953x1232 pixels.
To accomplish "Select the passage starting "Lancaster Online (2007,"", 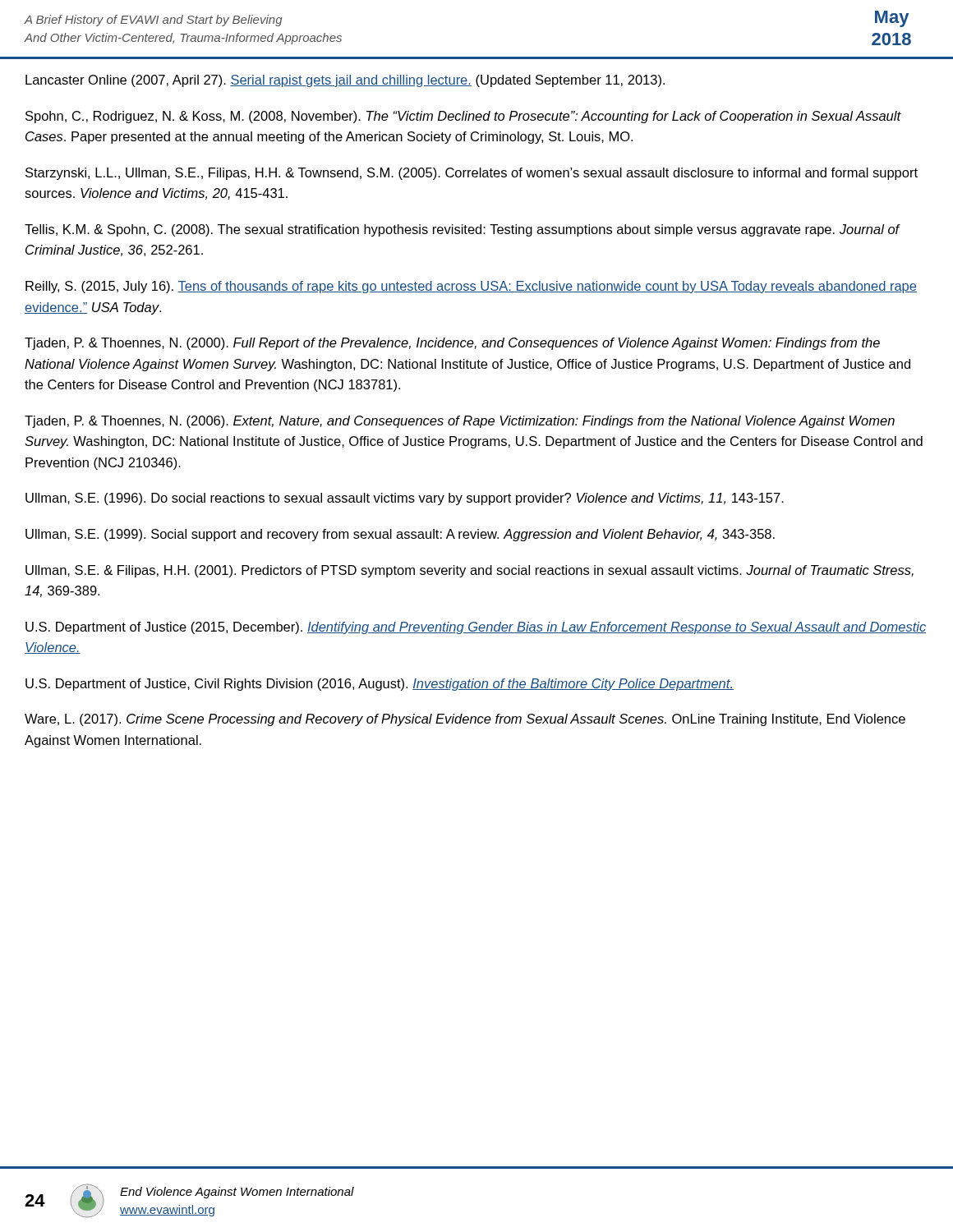I will [345, 80].
